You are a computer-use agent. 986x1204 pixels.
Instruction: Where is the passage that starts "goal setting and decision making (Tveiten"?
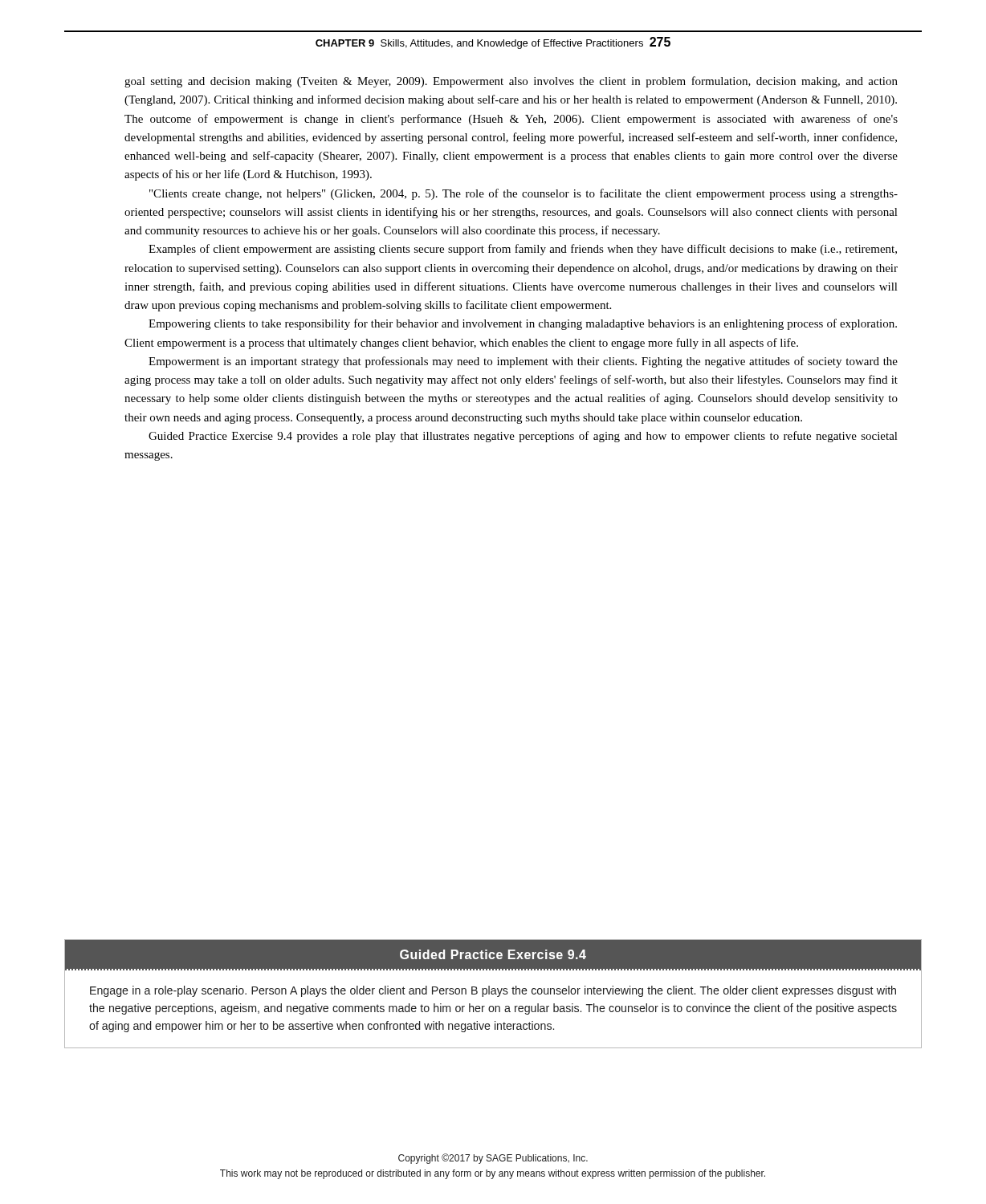coord(511,128)
